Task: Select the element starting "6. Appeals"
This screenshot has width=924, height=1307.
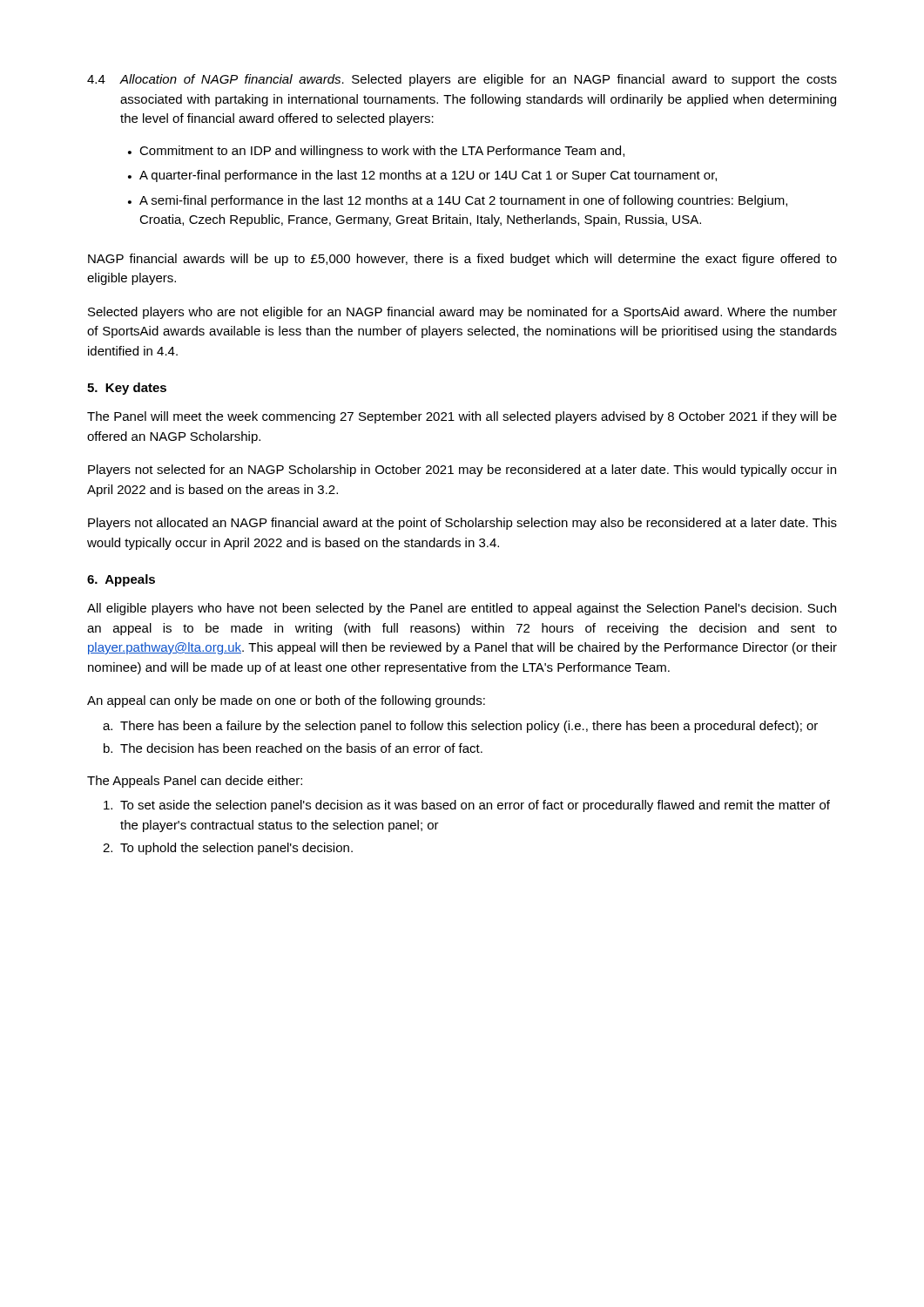Action: pyautogui.click(x=121, y=579)
